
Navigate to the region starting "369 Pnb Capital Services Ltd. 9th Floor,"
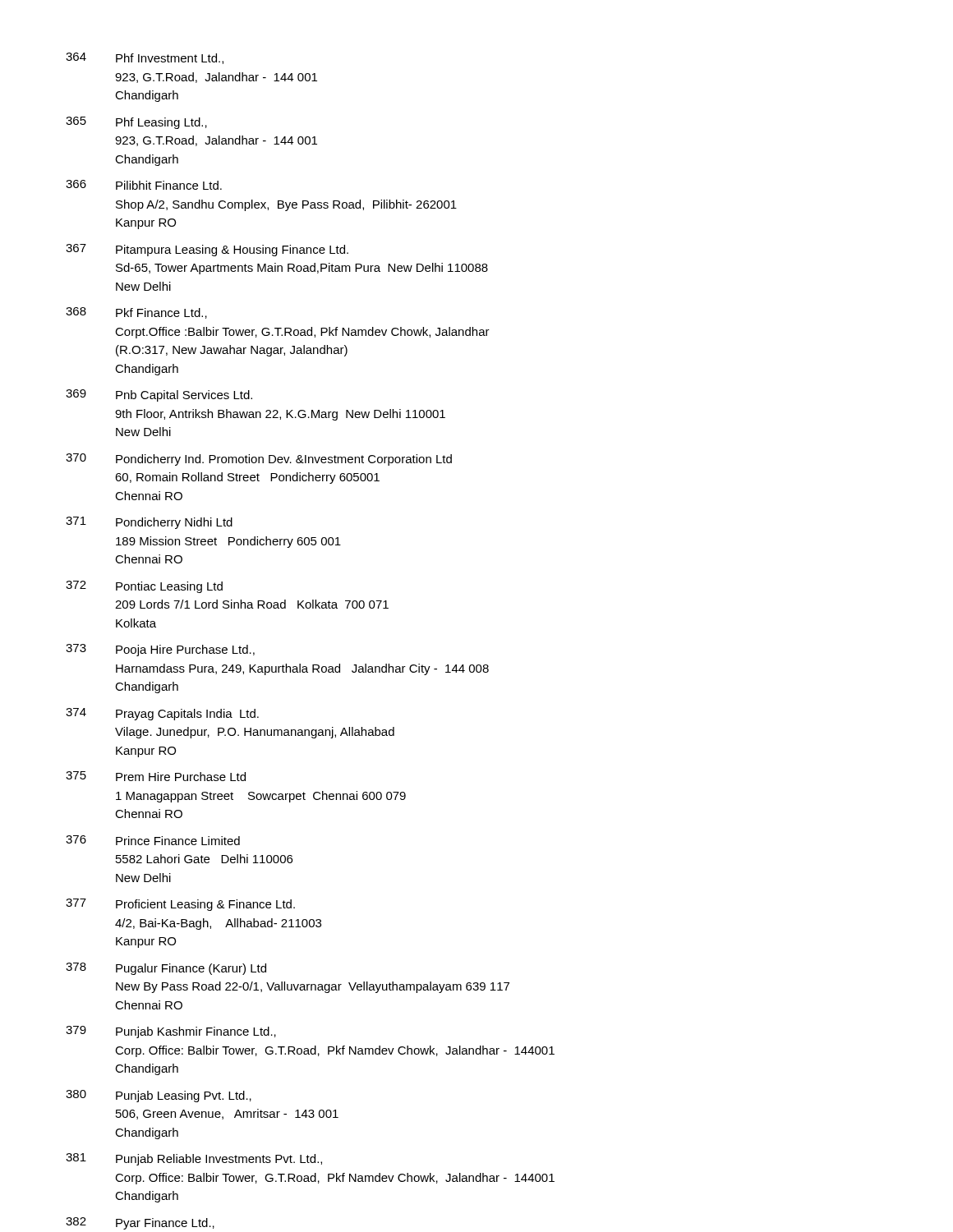256,414
